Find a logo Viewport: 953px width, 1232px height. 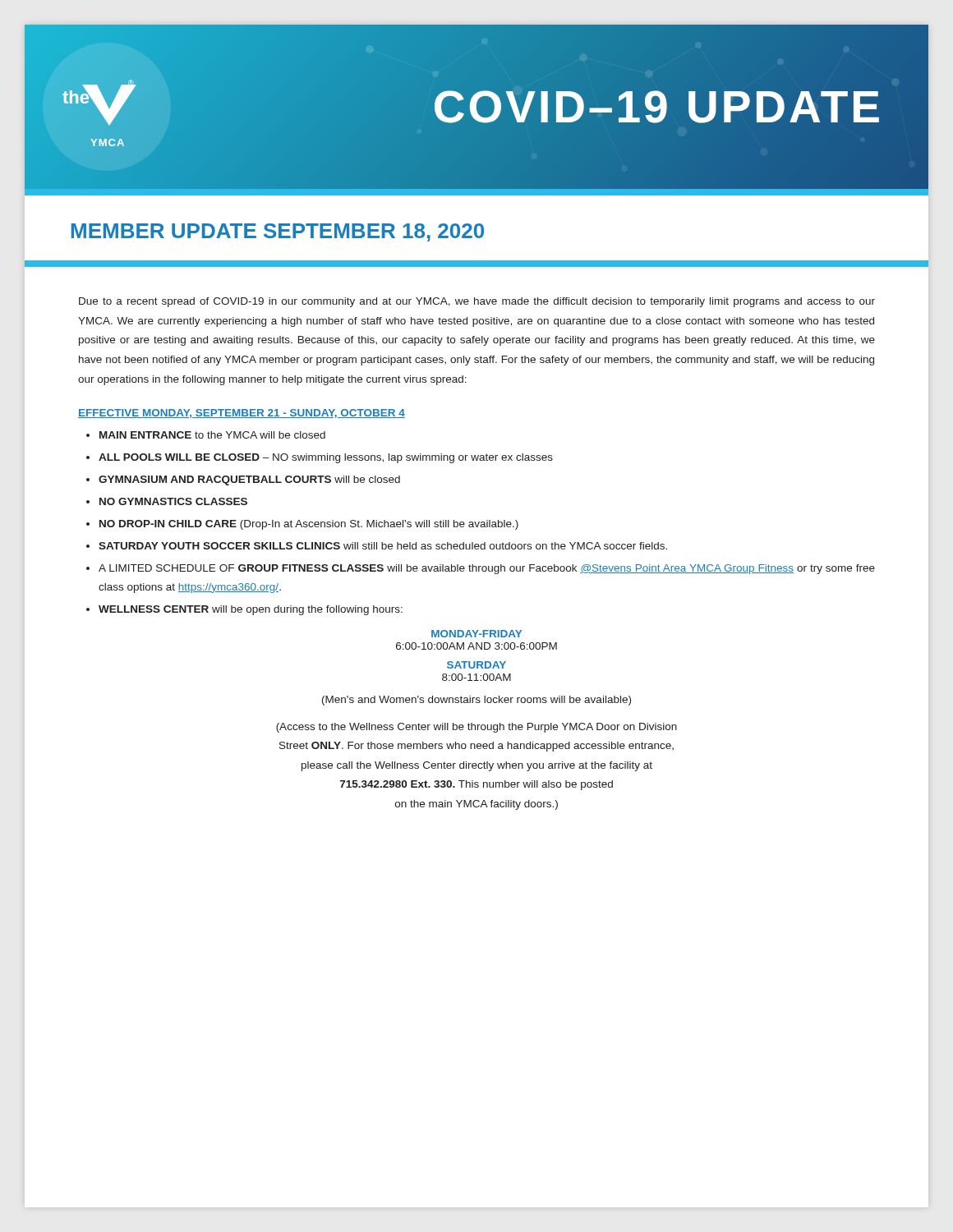click(476, 107)
